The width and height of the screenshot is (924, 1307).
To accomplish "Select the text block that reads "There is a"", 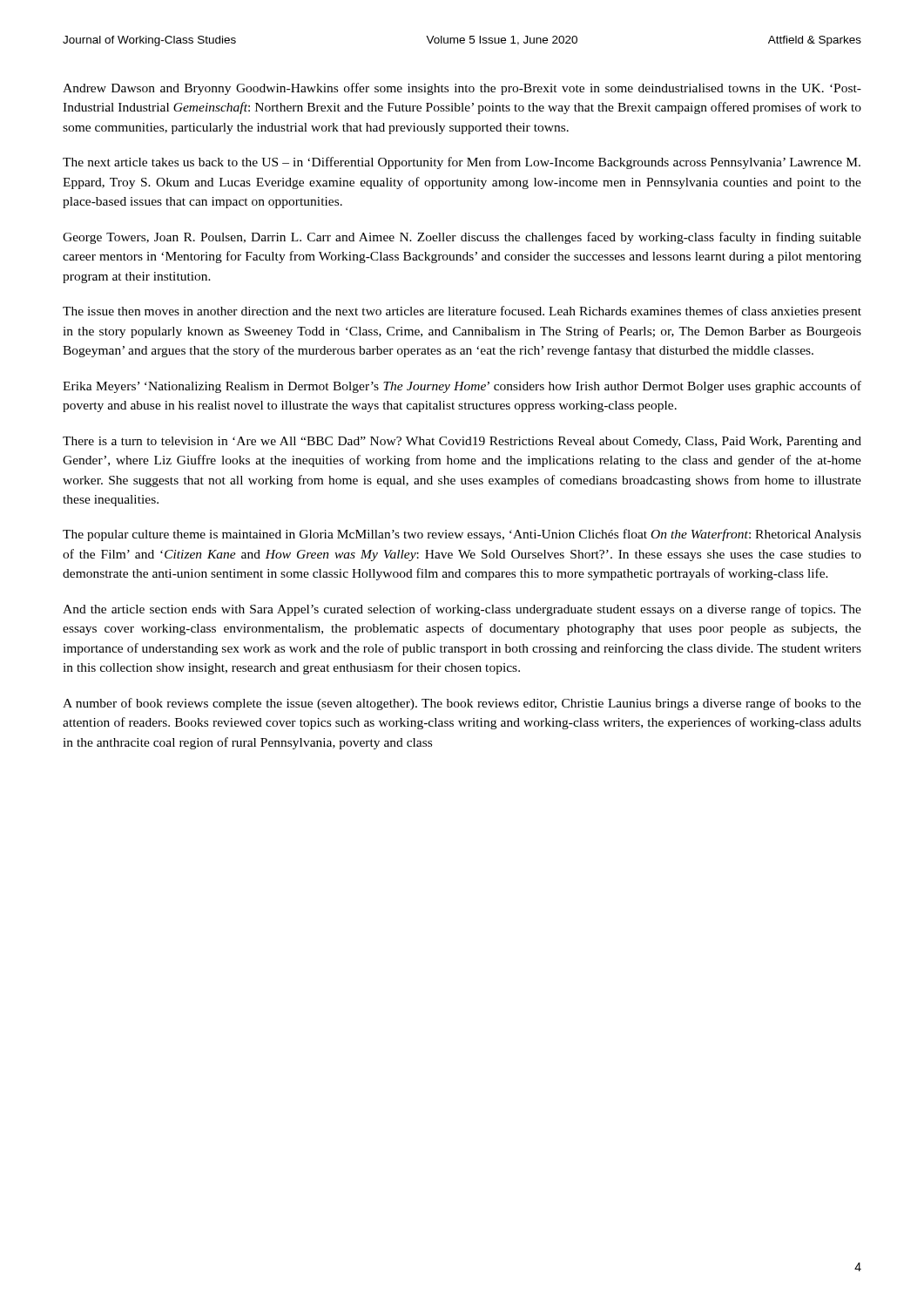I will 462,469.
